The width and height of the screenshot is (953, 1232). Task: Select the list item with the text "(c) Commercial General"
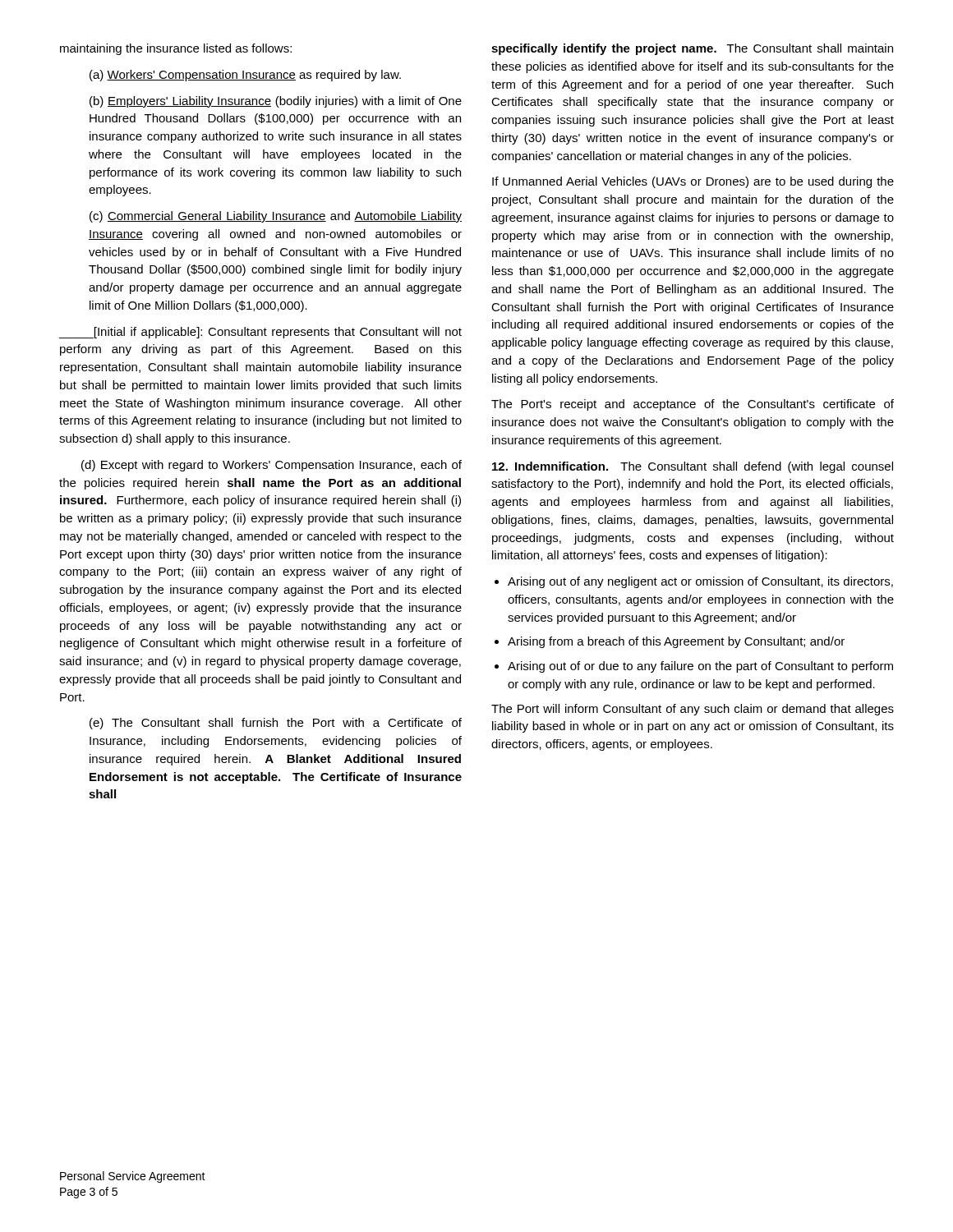coord(275,260)
